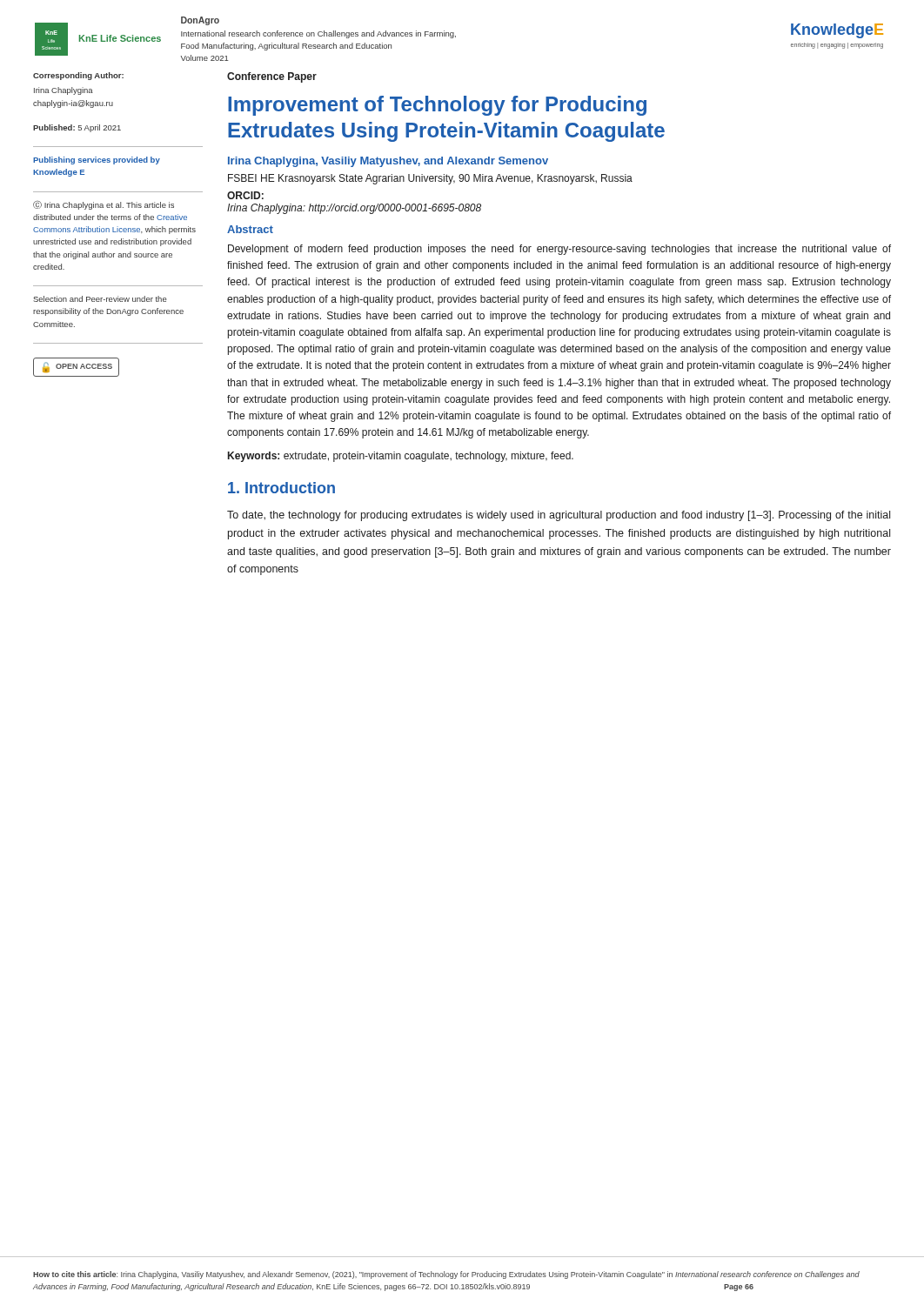Where is the passage that starts "Selection and Peer-review under the"?
Screen dimensions: 1305x924
point(118,312)
